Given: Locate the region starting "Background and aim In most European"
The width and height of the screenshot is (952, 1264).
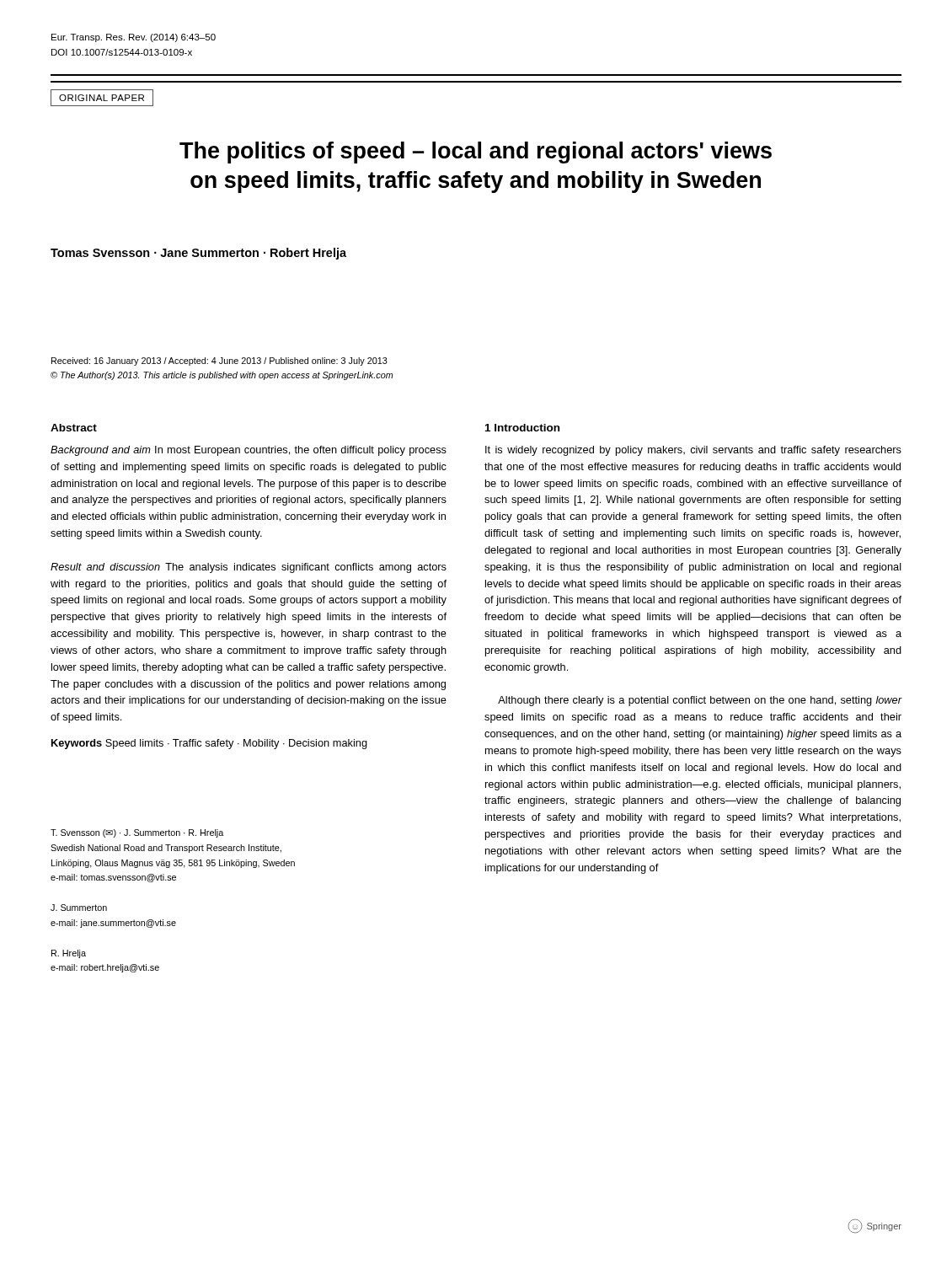Looking at the screenshot, I should pyautogui.click(x=249, y=583).
